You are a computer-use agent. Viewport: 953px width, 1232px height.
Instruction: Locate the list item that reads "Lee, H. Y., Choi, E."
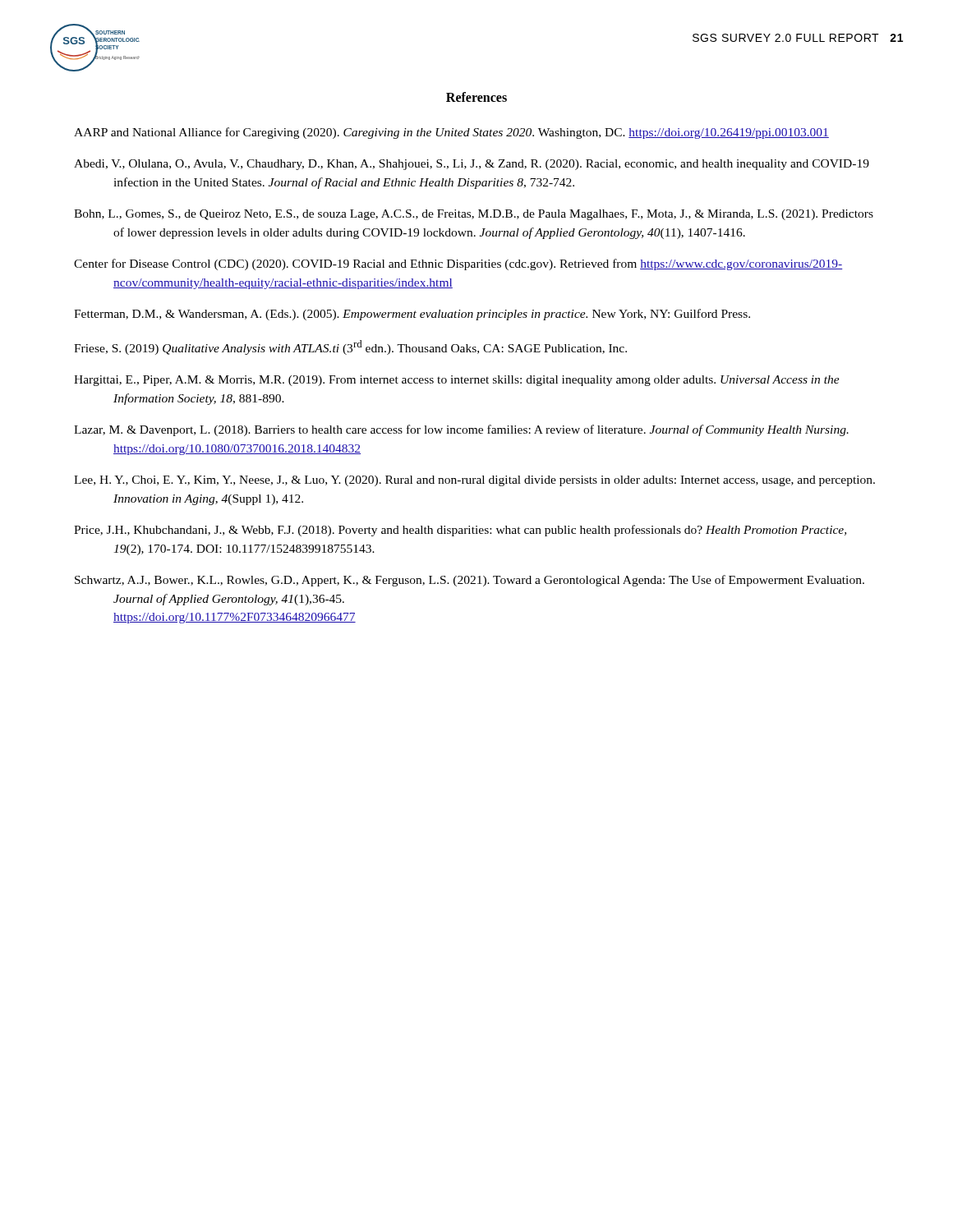(x=475, y=489)
